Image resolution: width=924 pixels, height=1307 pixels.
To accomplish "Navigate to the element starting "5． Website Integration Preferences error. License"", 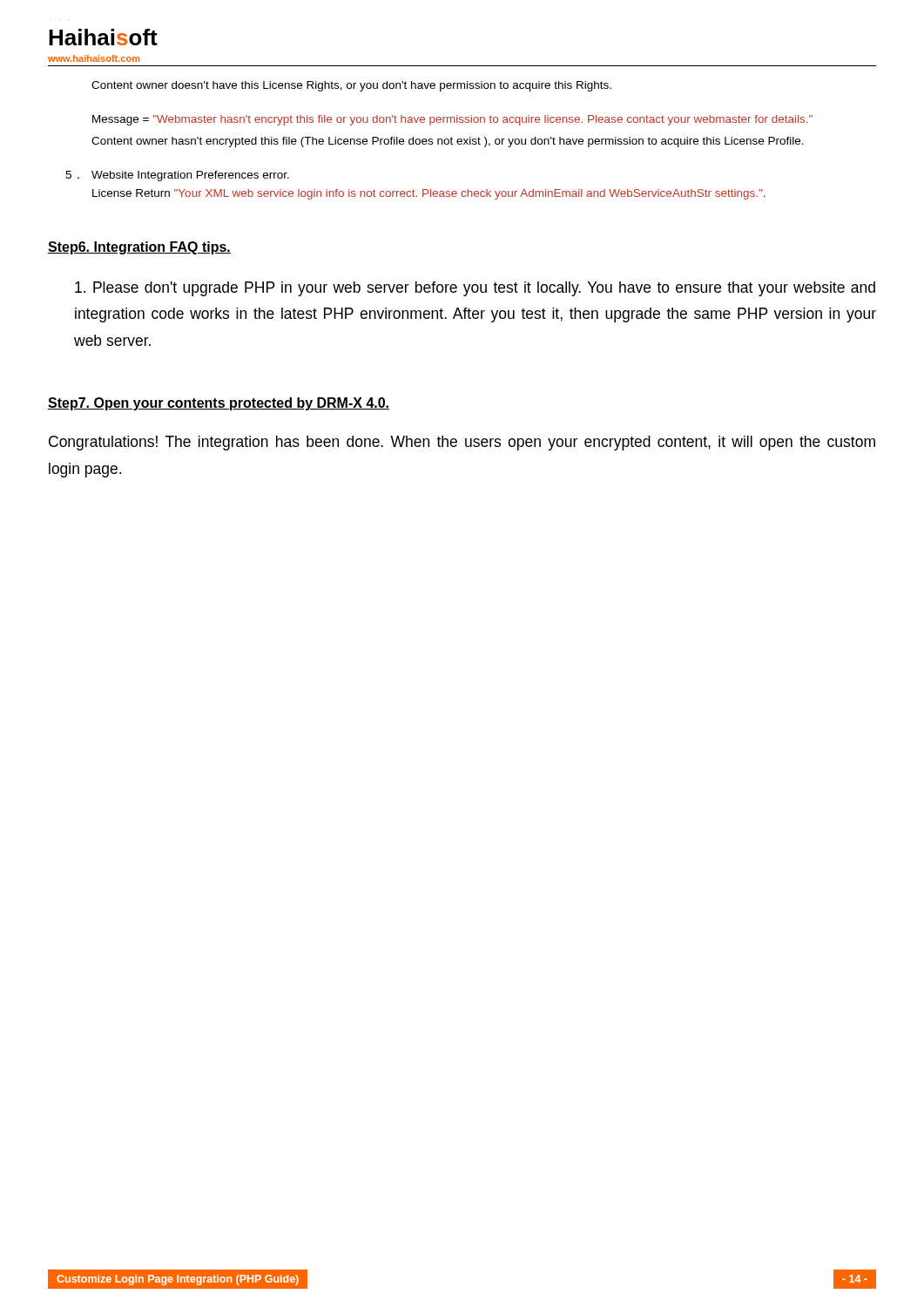I will tap(458, 184).
